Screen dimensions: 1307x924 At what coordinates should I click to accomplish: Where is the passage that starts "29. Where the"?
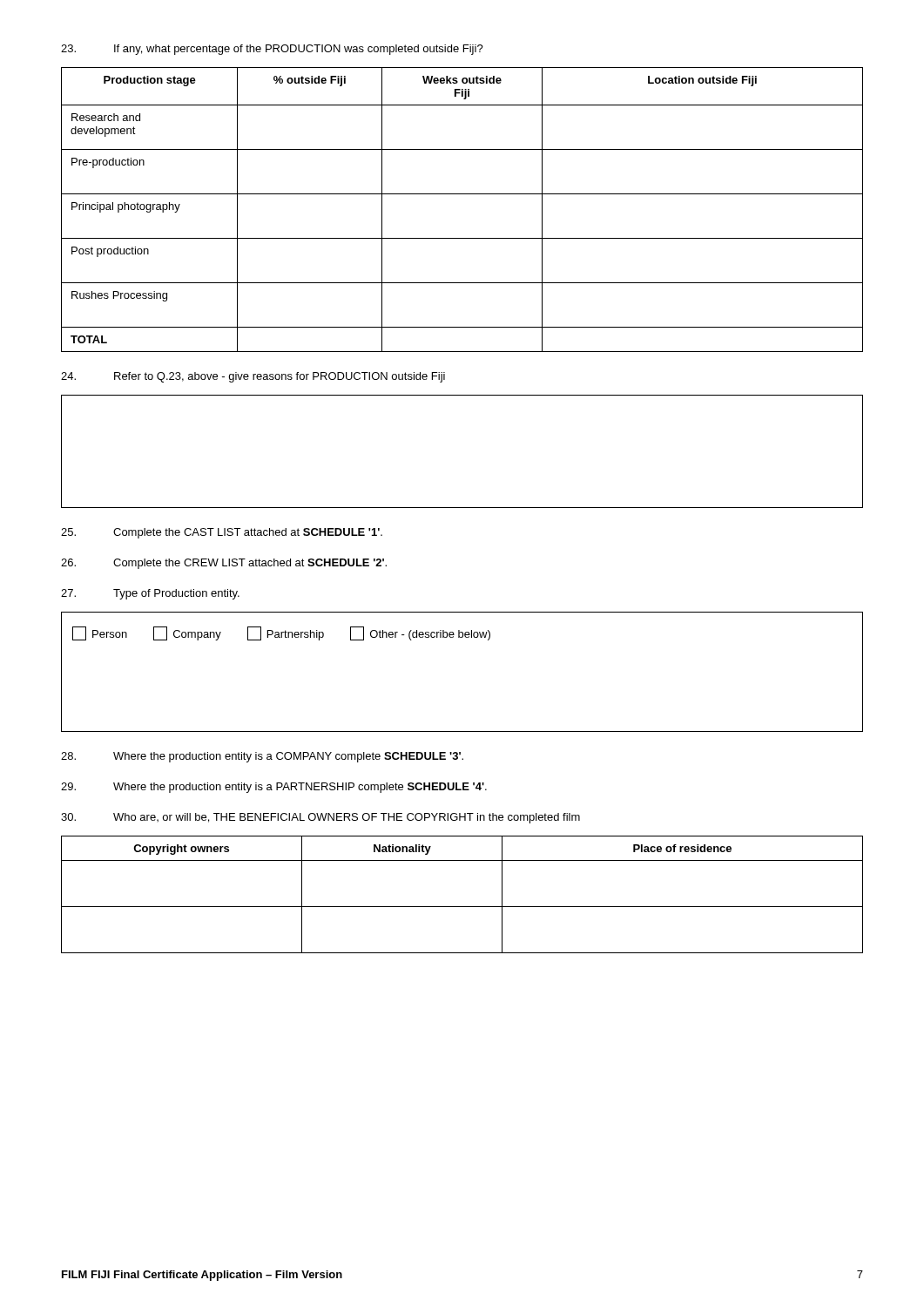[274, 786]
